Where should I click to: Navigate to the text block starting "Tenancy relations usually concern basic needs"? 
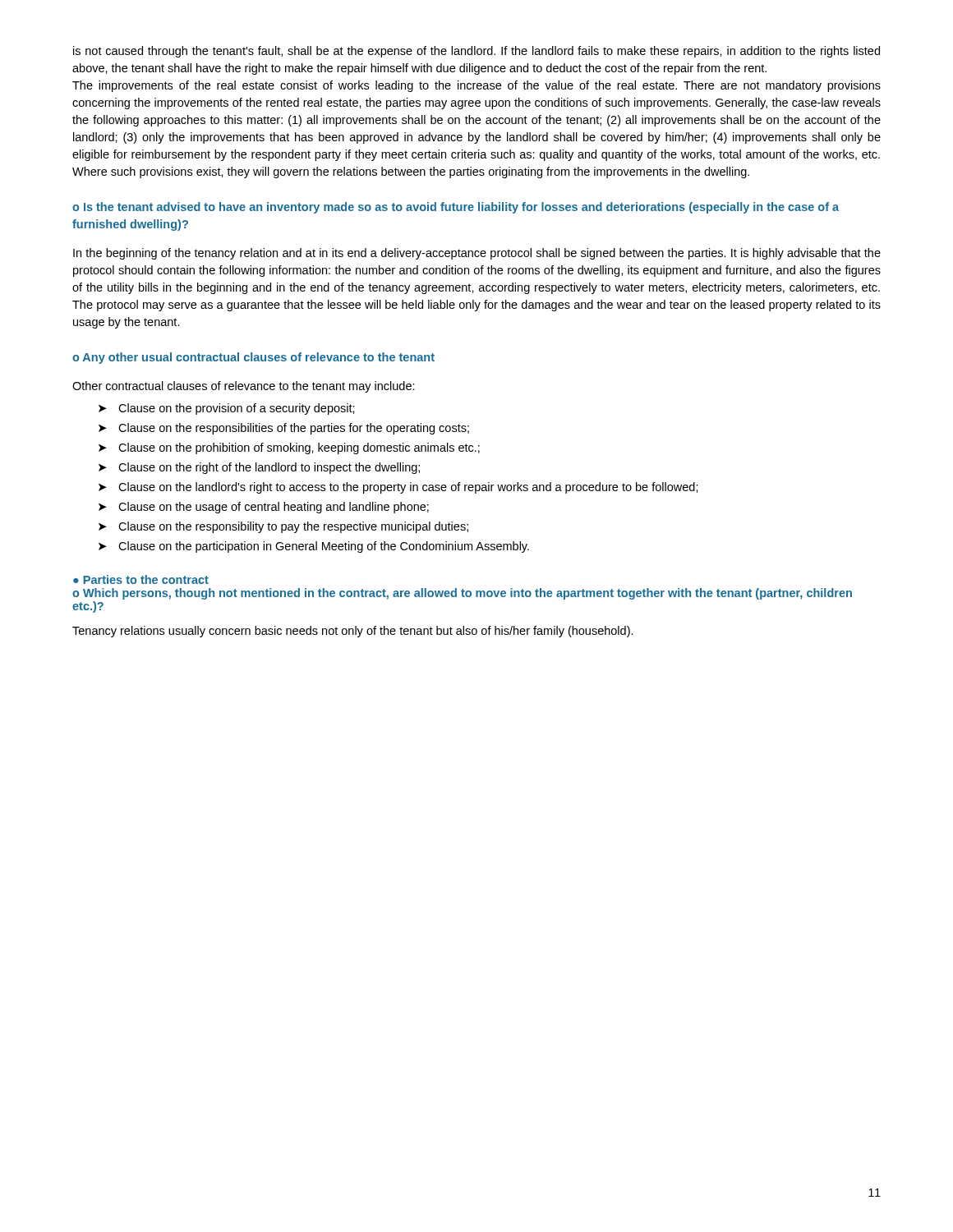coord(476,632)
